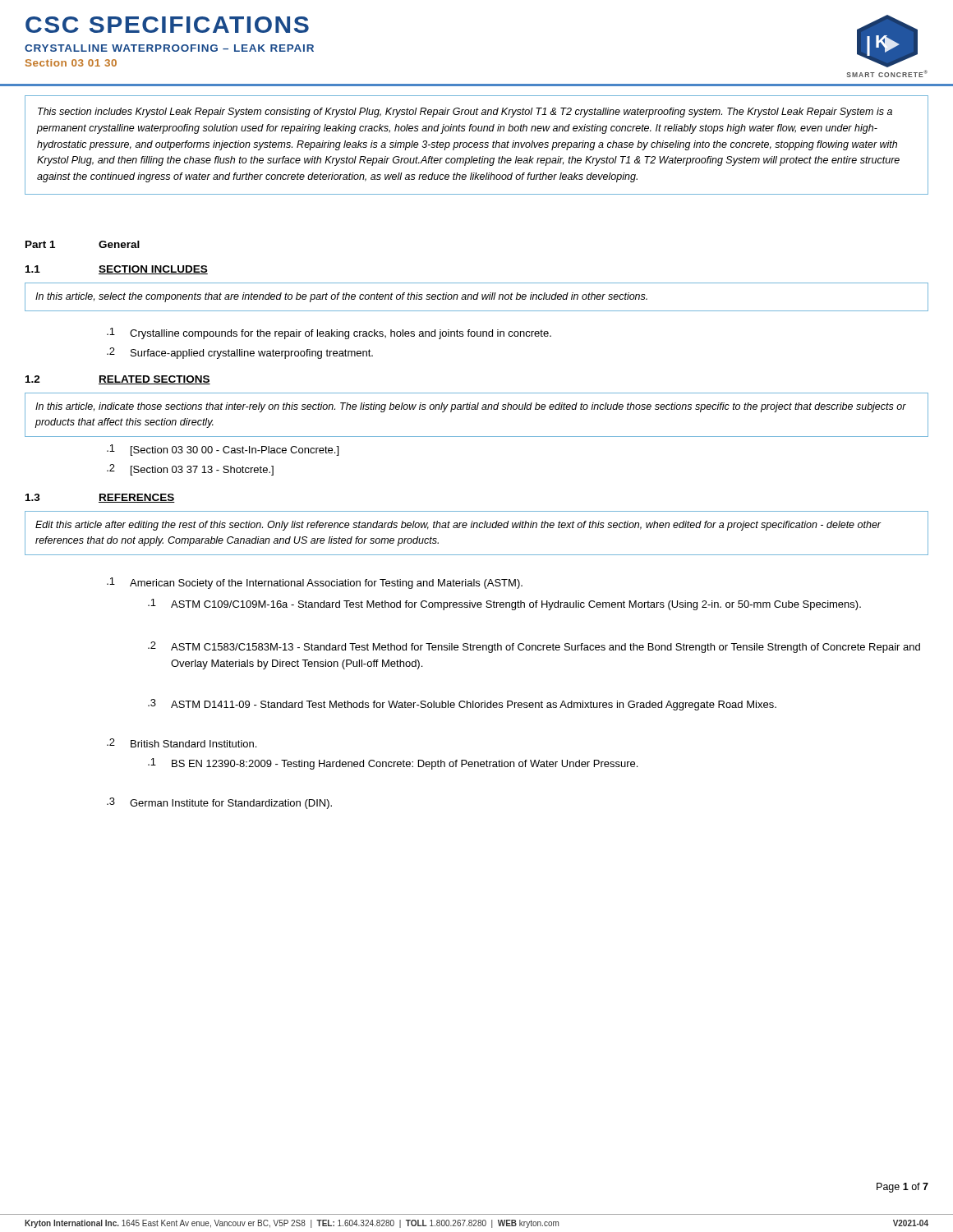Select the text starting "1.2 RELATED SECTIONS"
Screen dimensions: 1232x953
pos(117,379)
